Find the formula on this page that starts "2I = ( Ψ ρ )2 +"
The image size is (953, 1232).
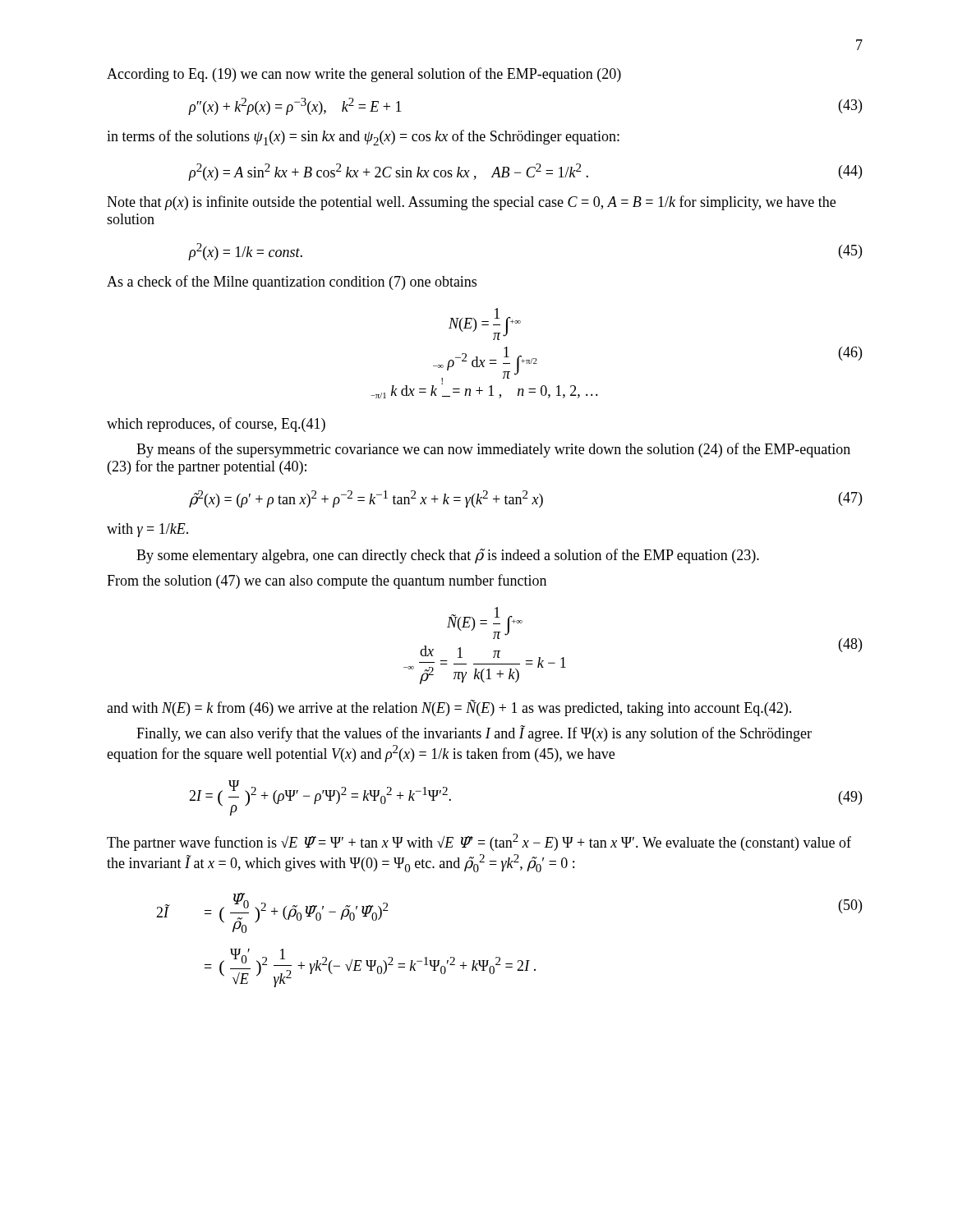click(378, 796)
